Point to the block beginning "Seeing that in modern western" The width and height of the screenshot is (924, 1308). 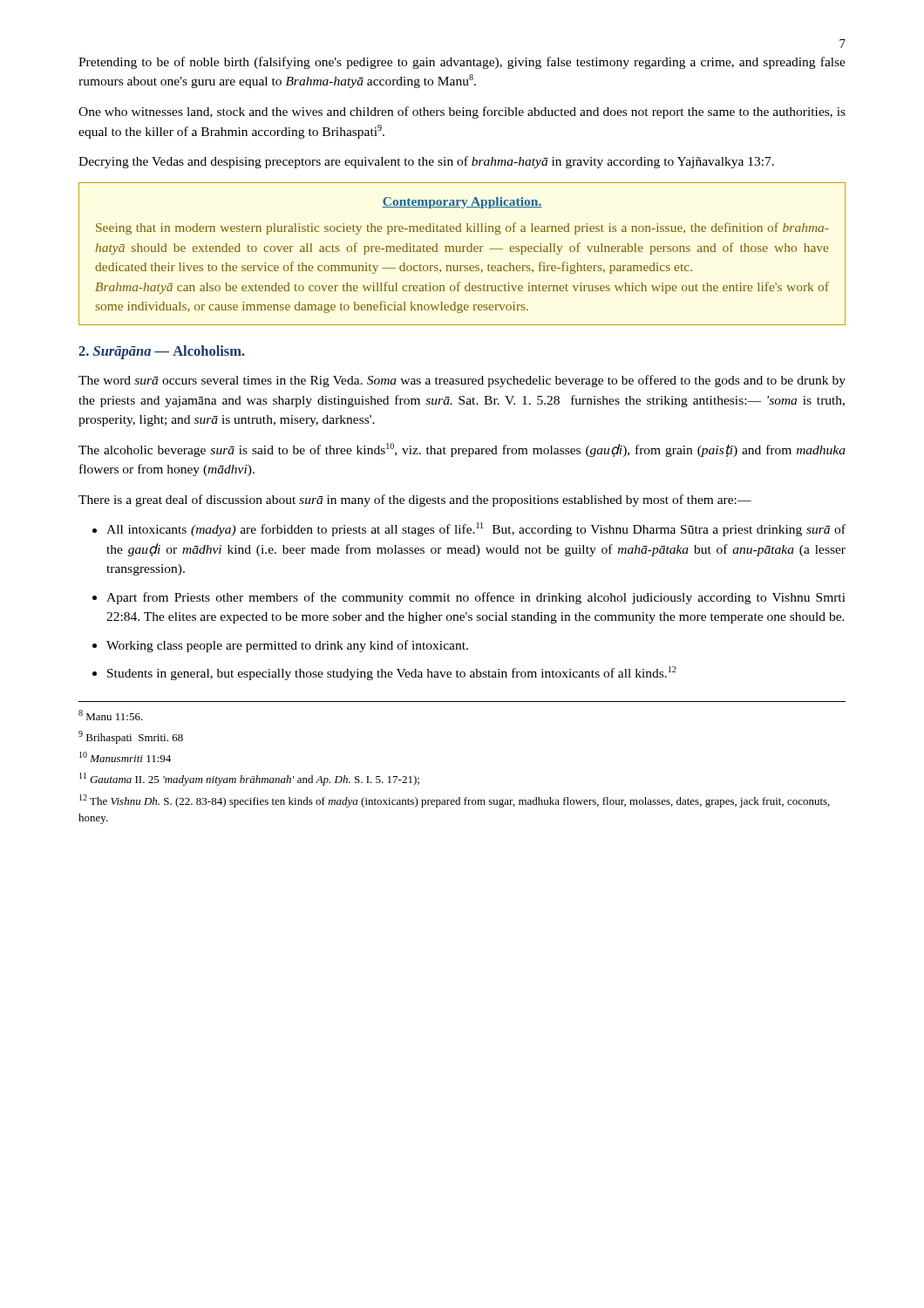tap(462, 248)
